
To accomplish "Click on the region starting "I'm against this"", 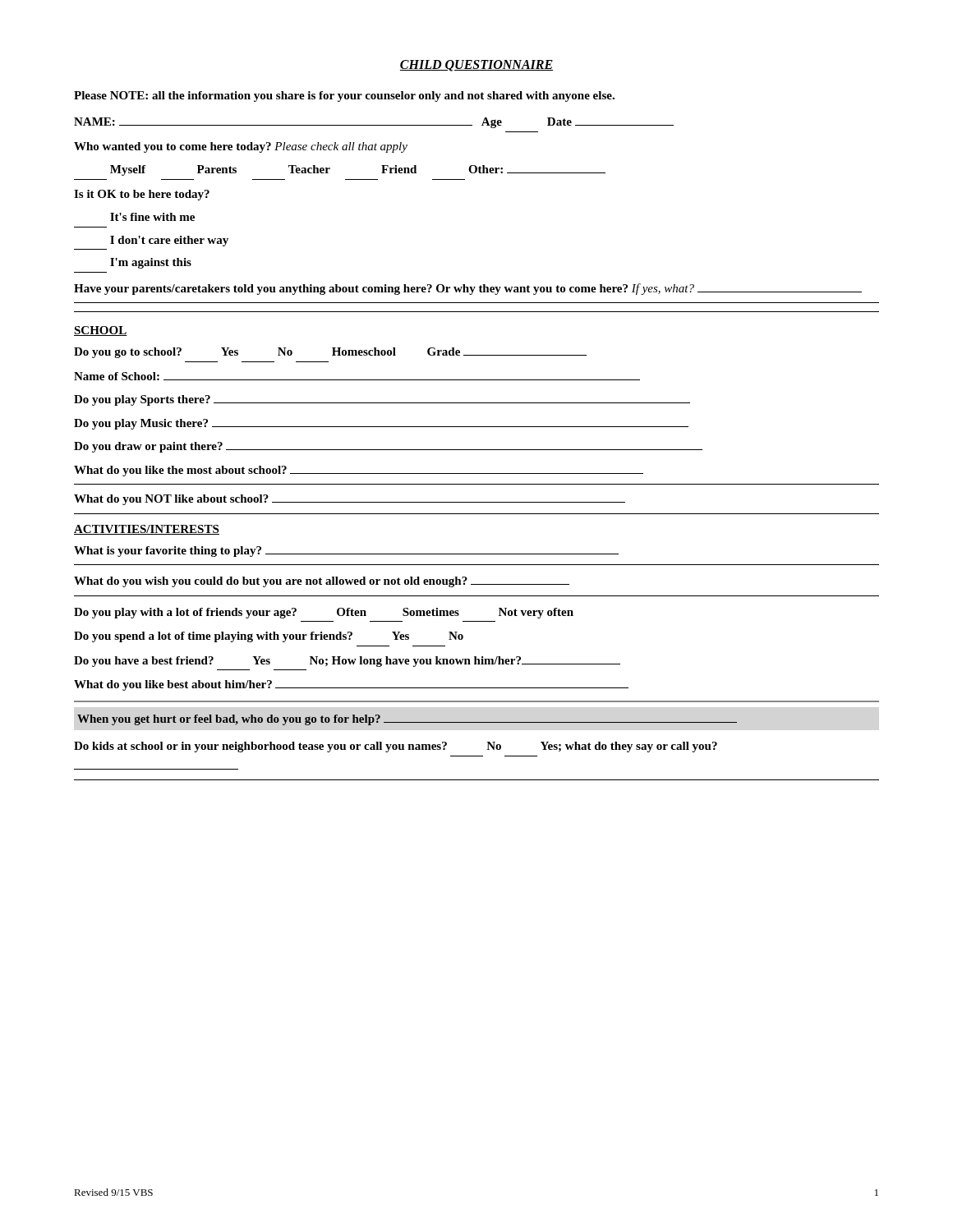I will (x=133, y=263).
